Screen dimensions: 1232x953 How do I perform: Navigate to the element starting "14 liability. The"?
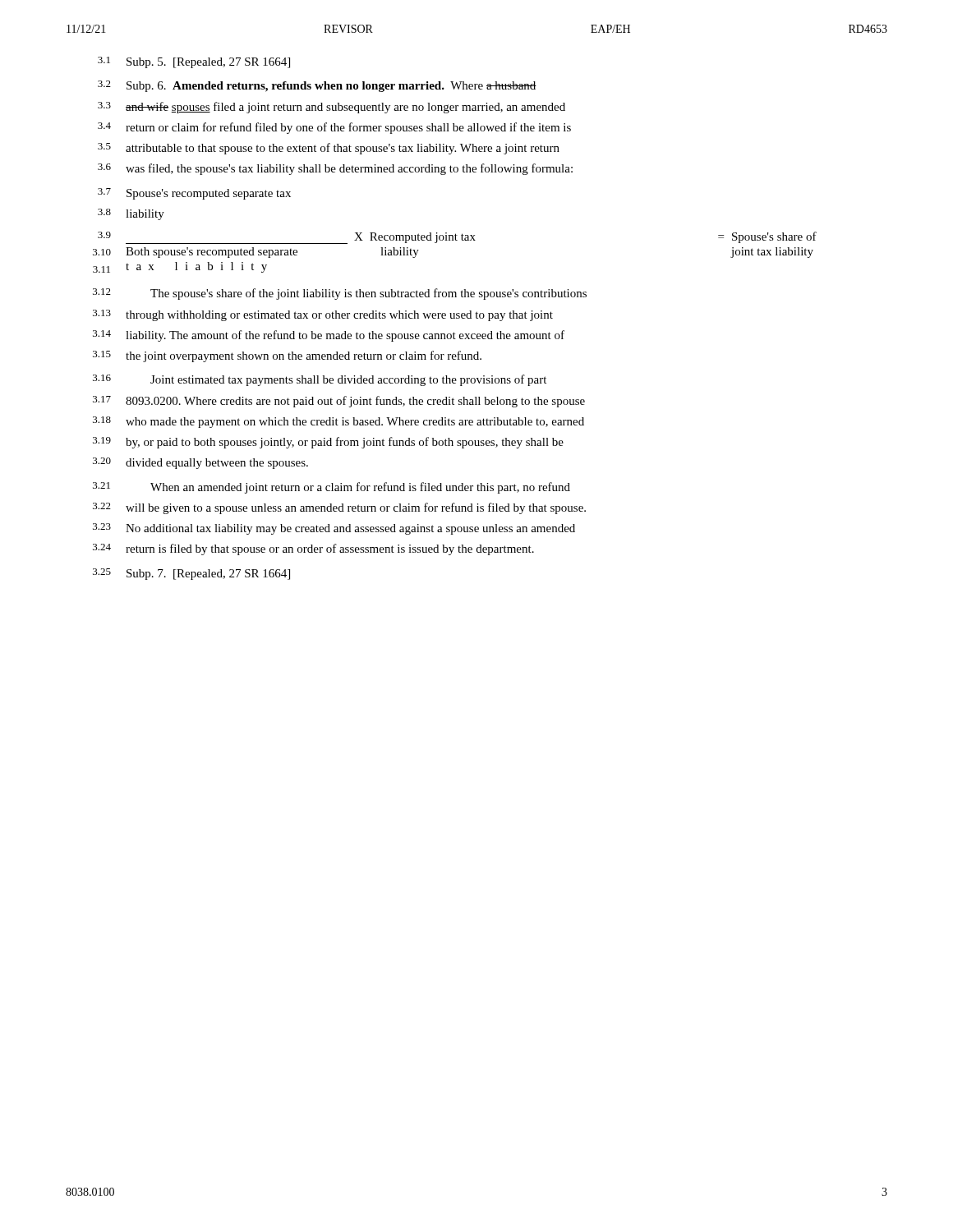click(x=476, y=336)
